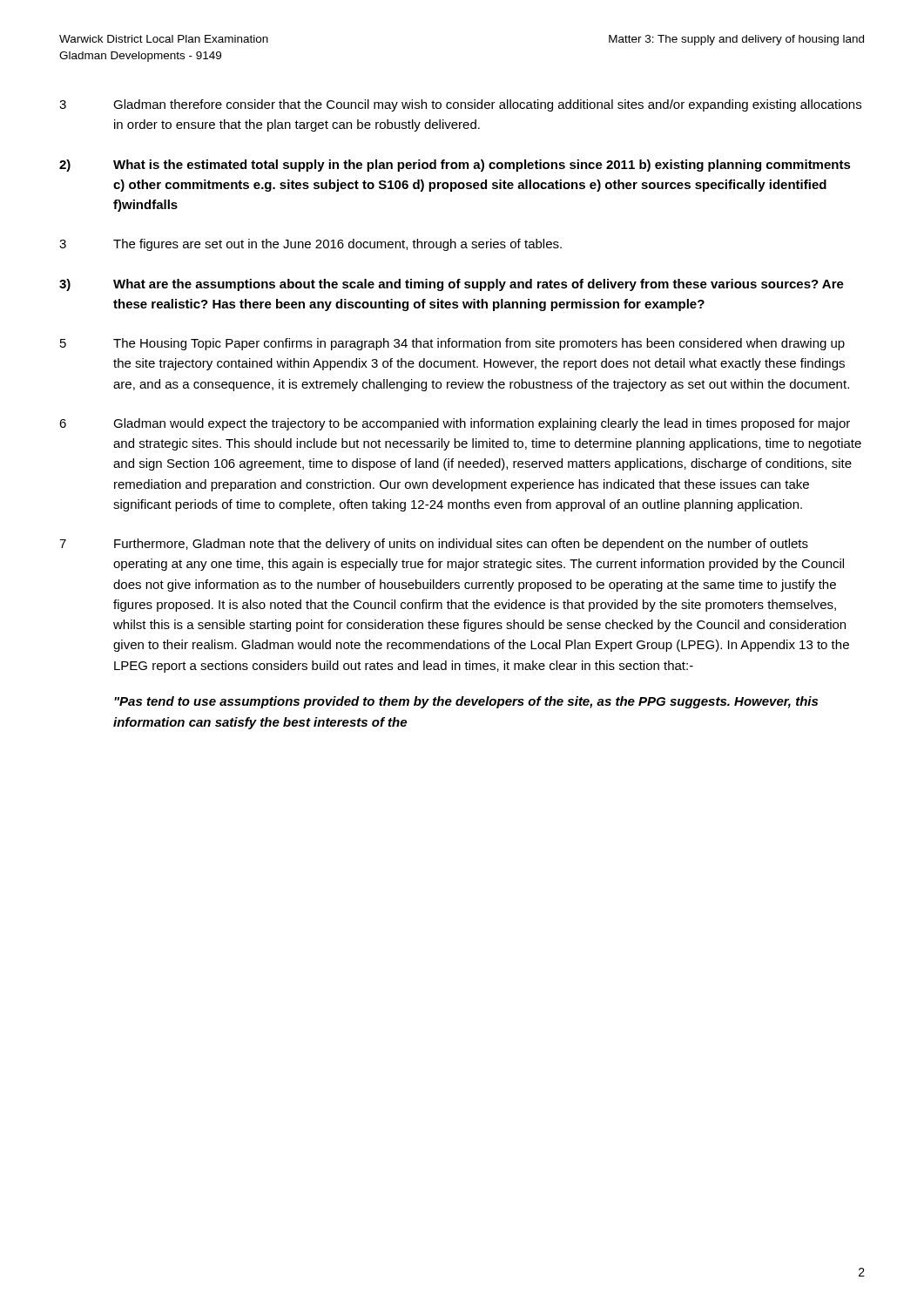Select the region starting "3 Gladman therefore"

coord(462,114)
